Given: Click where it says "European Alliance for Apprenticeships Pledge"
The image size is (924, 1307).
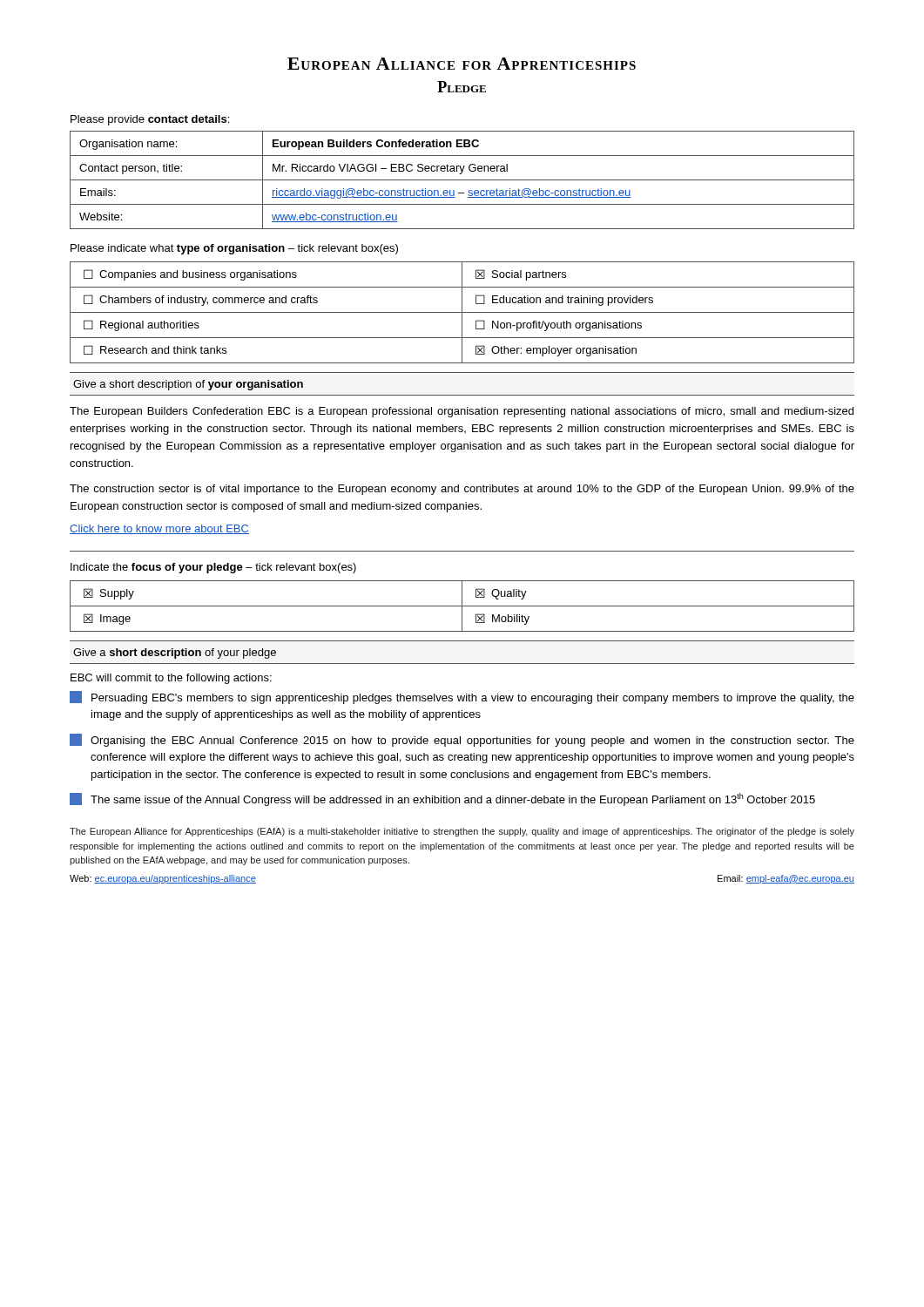Looking at the screenshot, I should [462, 74].
